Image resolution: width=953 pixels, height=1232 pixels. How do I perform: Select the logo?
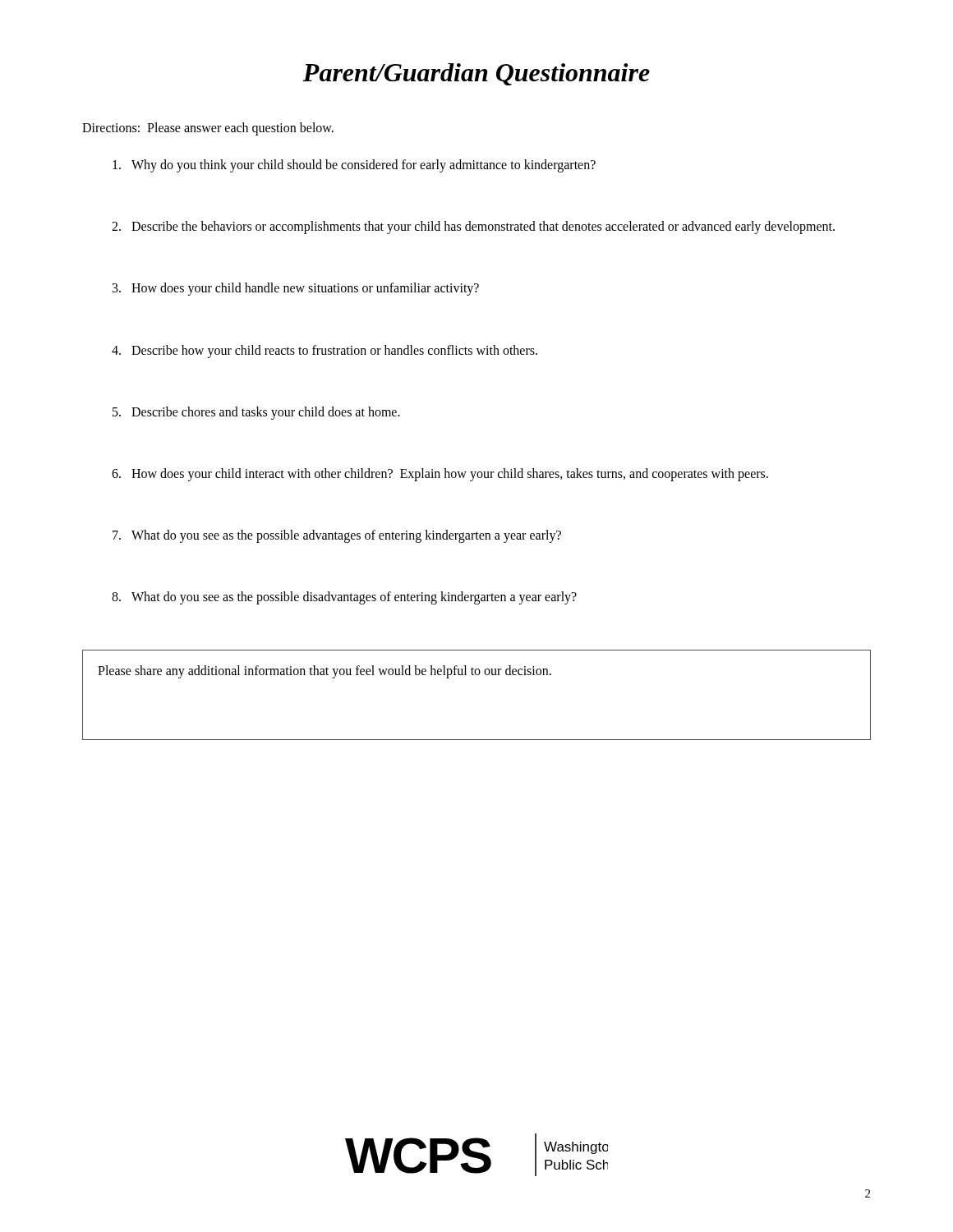476,1155
